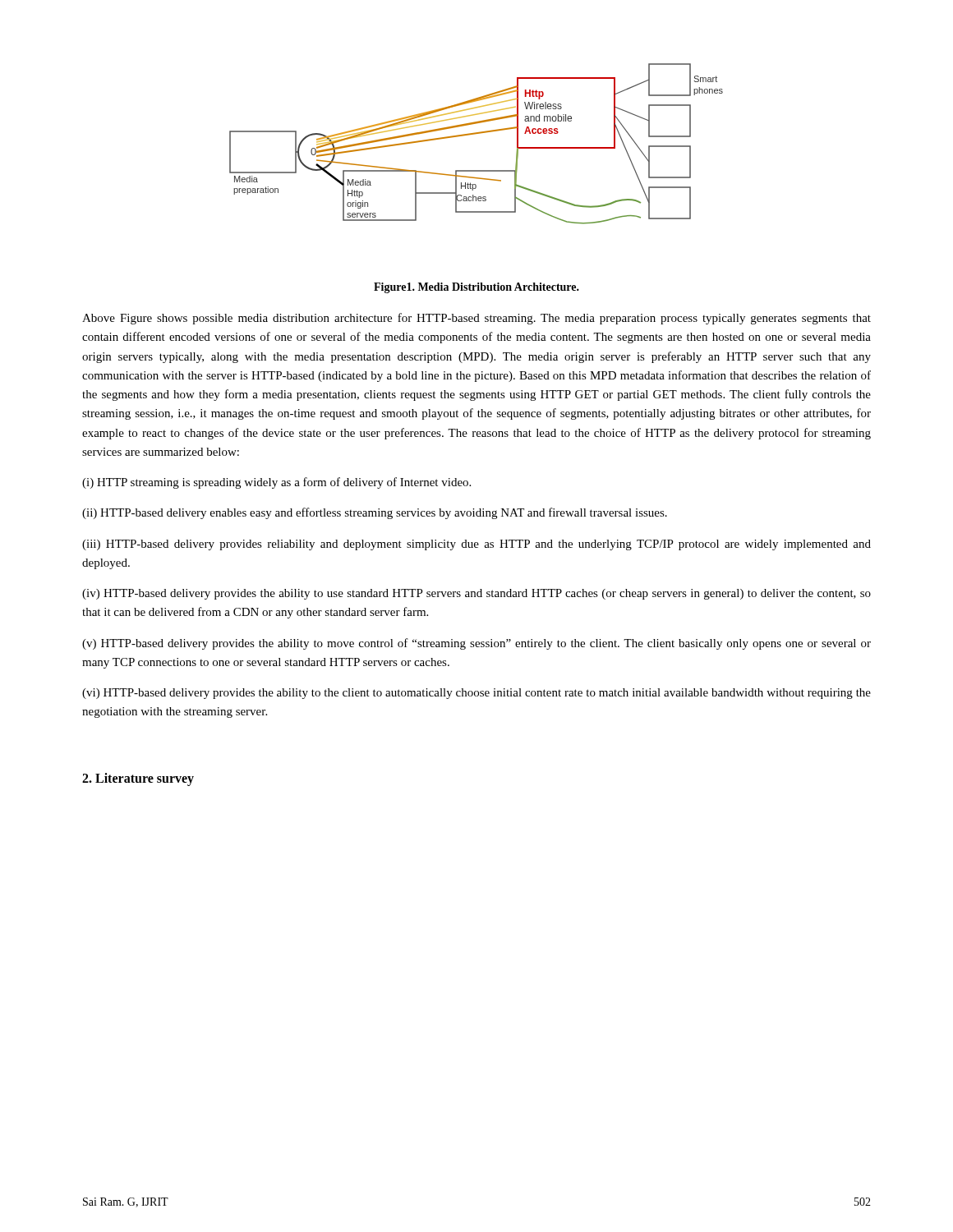Click on the text starting "(ii) HTTP-based delivery enables easy and"

375,513
